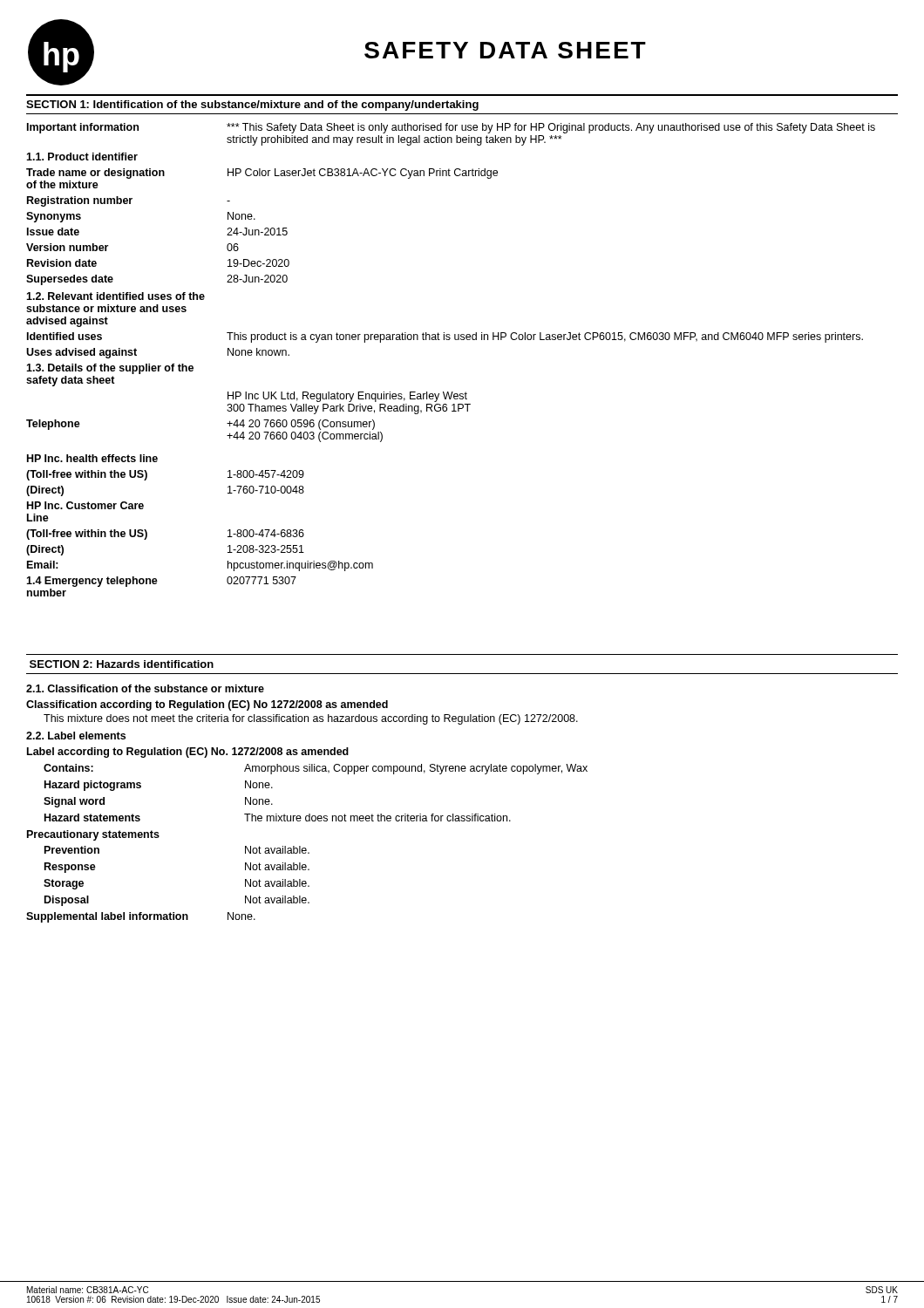Select the region starting "Identified uses This product is a"

point(462,337)
